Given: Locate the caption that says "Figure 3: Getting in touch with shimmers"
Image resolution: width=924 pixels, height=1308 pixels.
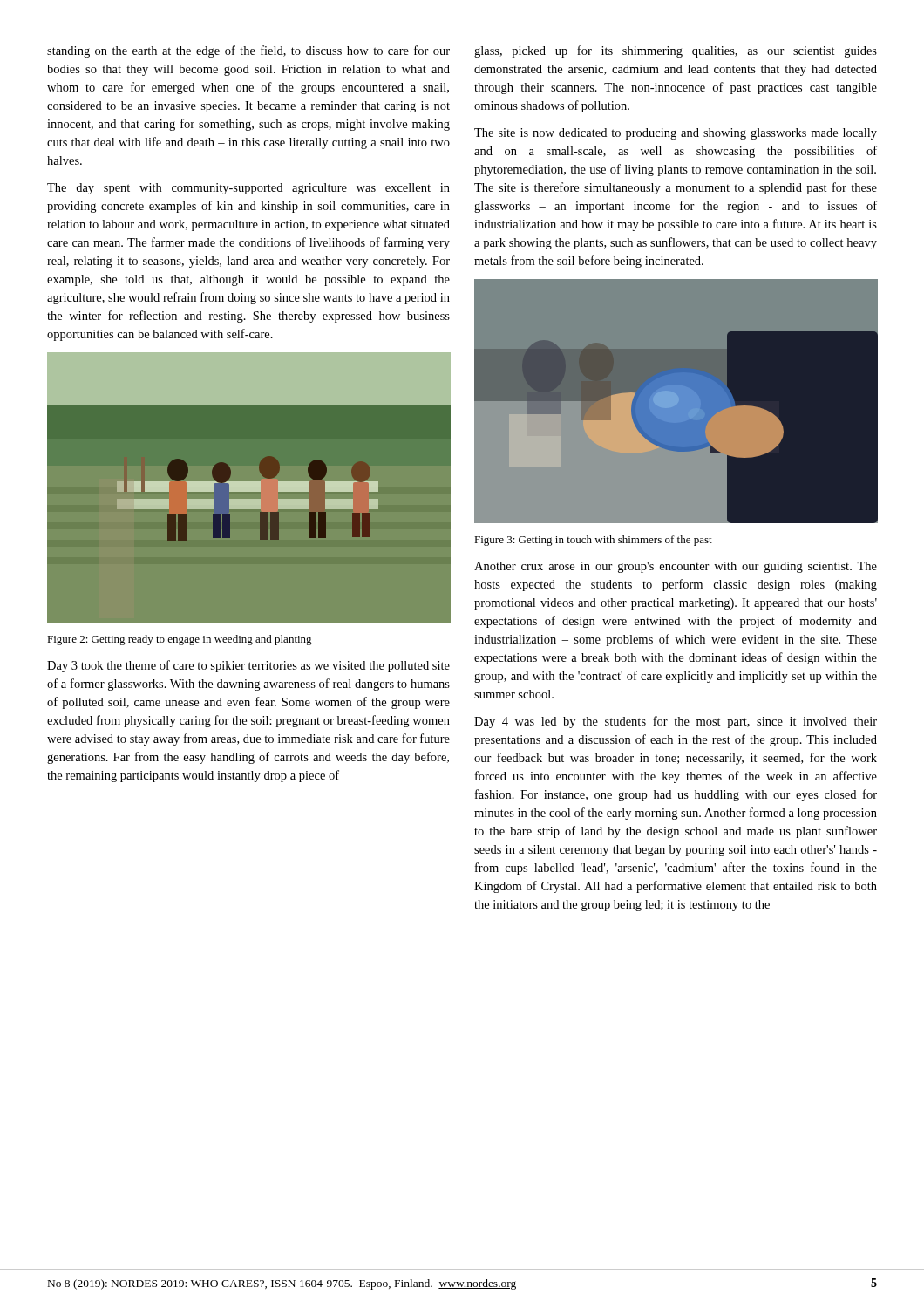Looking at the screenshot, I should [593, 540].
